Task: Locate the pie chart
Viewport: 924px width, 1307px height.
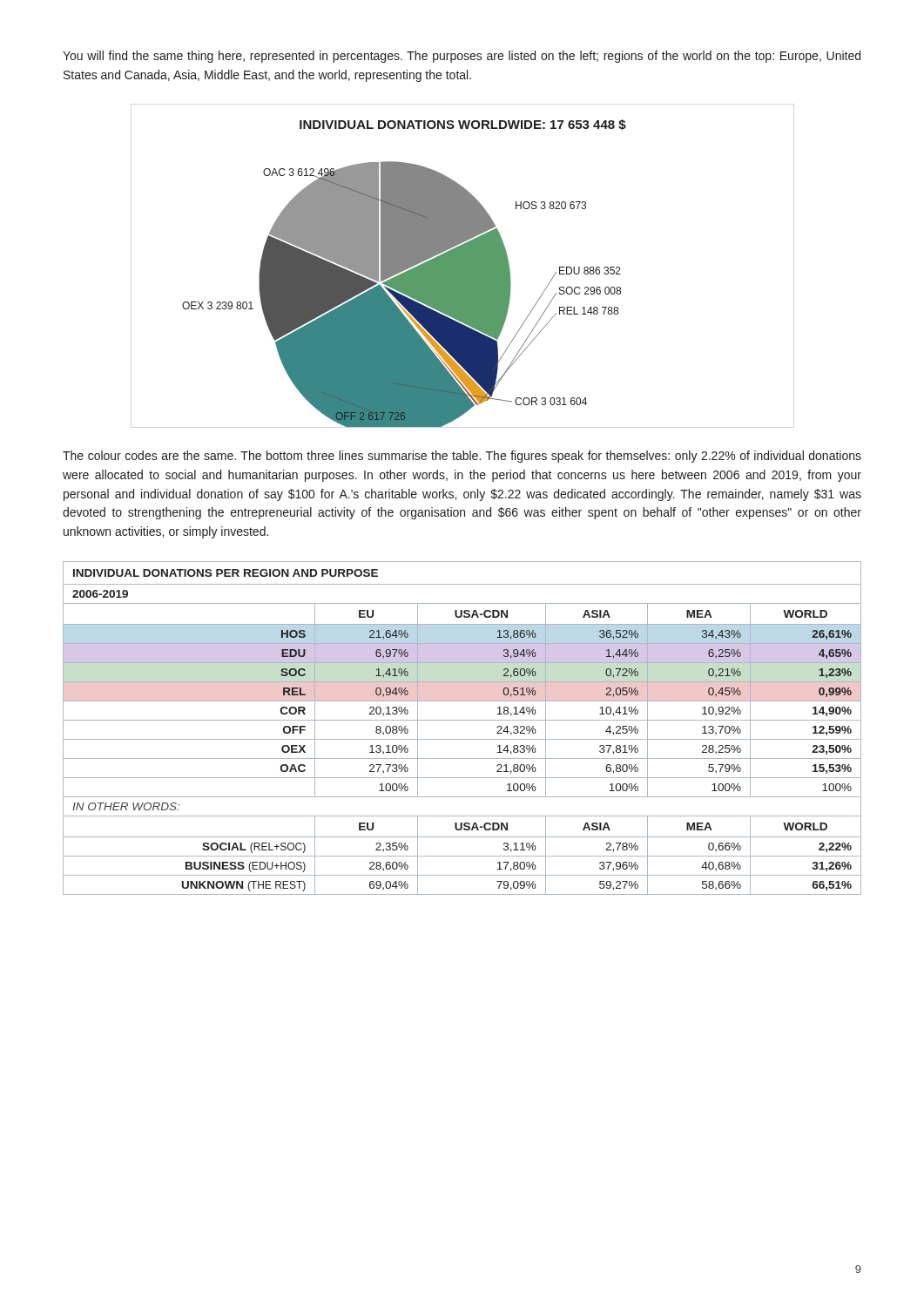Action: coord(462,266)
